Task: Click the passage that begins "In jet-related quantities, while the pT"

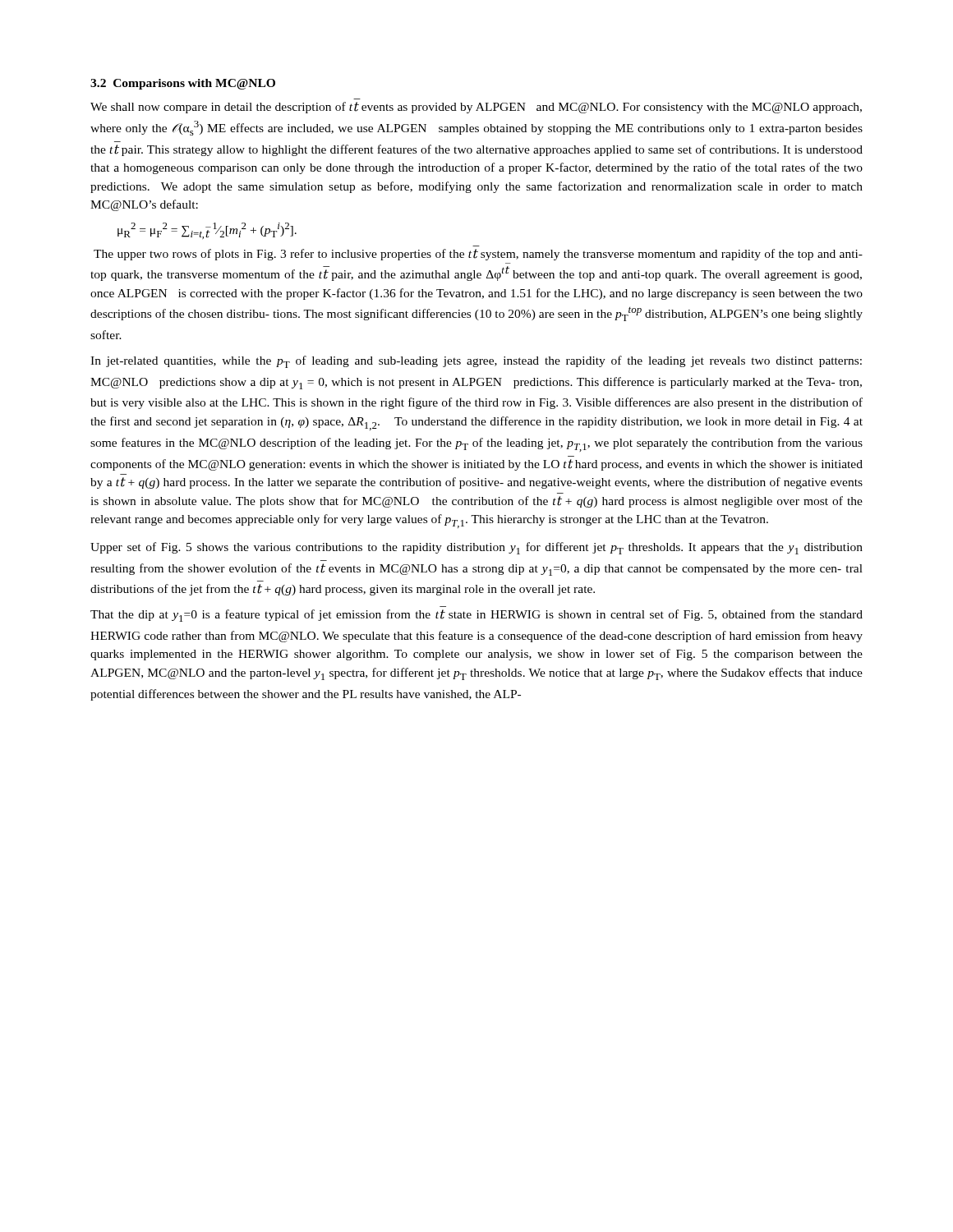Action: 476,441
